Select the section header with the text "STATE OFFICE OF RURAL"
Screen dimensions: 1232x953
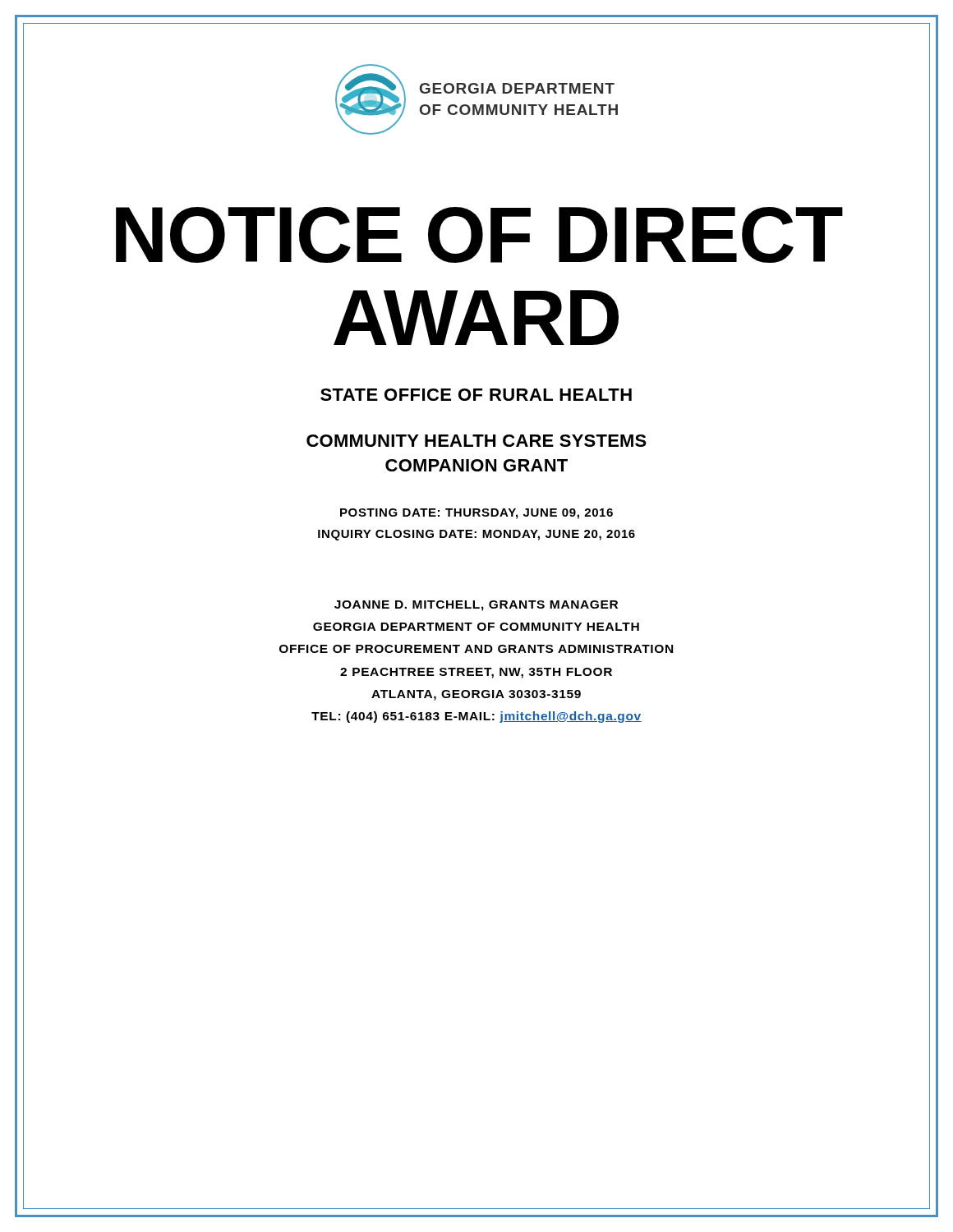476,394
